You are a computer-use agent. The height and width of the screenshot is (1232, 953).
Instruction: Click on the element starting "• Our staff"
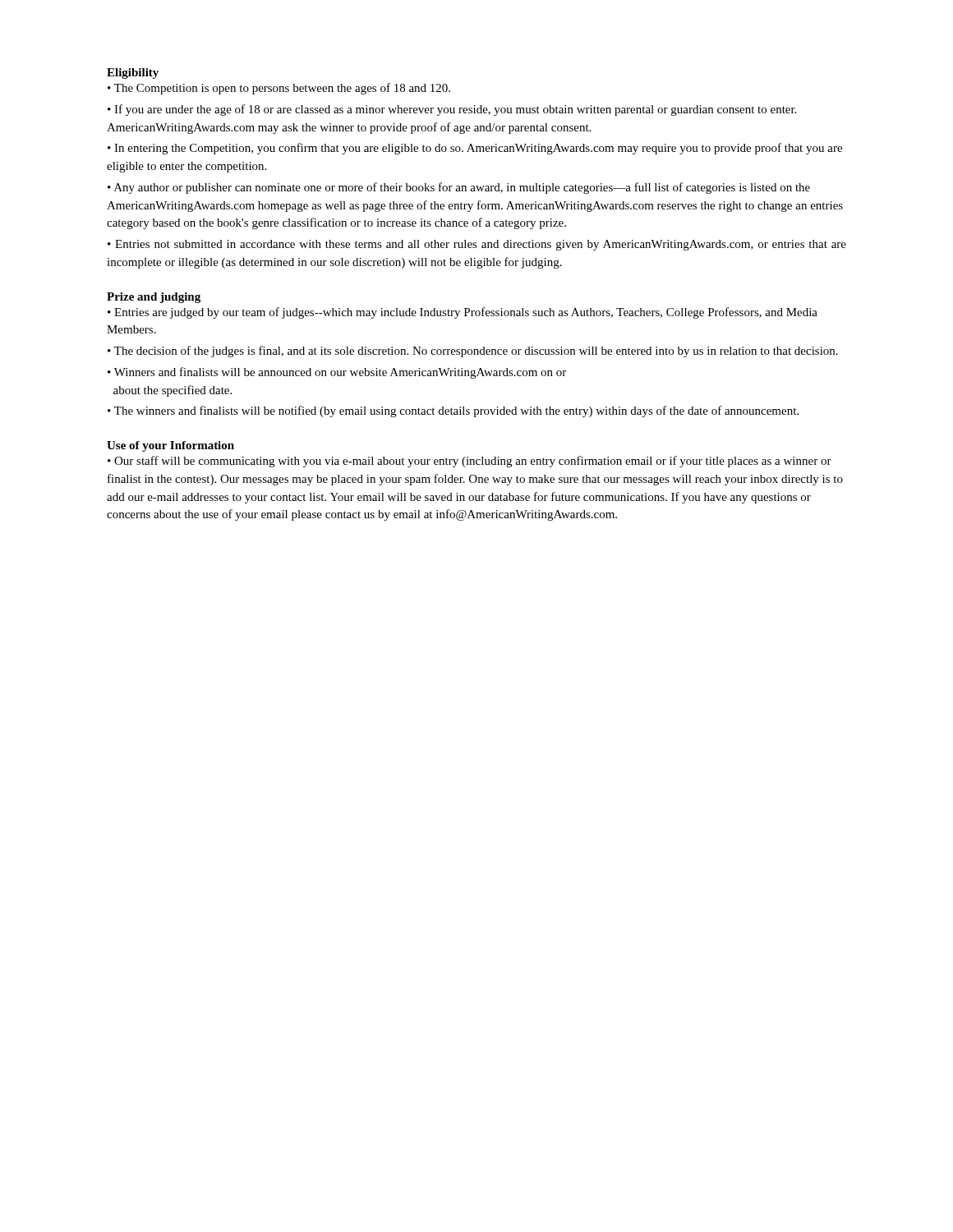pos(475,488)
